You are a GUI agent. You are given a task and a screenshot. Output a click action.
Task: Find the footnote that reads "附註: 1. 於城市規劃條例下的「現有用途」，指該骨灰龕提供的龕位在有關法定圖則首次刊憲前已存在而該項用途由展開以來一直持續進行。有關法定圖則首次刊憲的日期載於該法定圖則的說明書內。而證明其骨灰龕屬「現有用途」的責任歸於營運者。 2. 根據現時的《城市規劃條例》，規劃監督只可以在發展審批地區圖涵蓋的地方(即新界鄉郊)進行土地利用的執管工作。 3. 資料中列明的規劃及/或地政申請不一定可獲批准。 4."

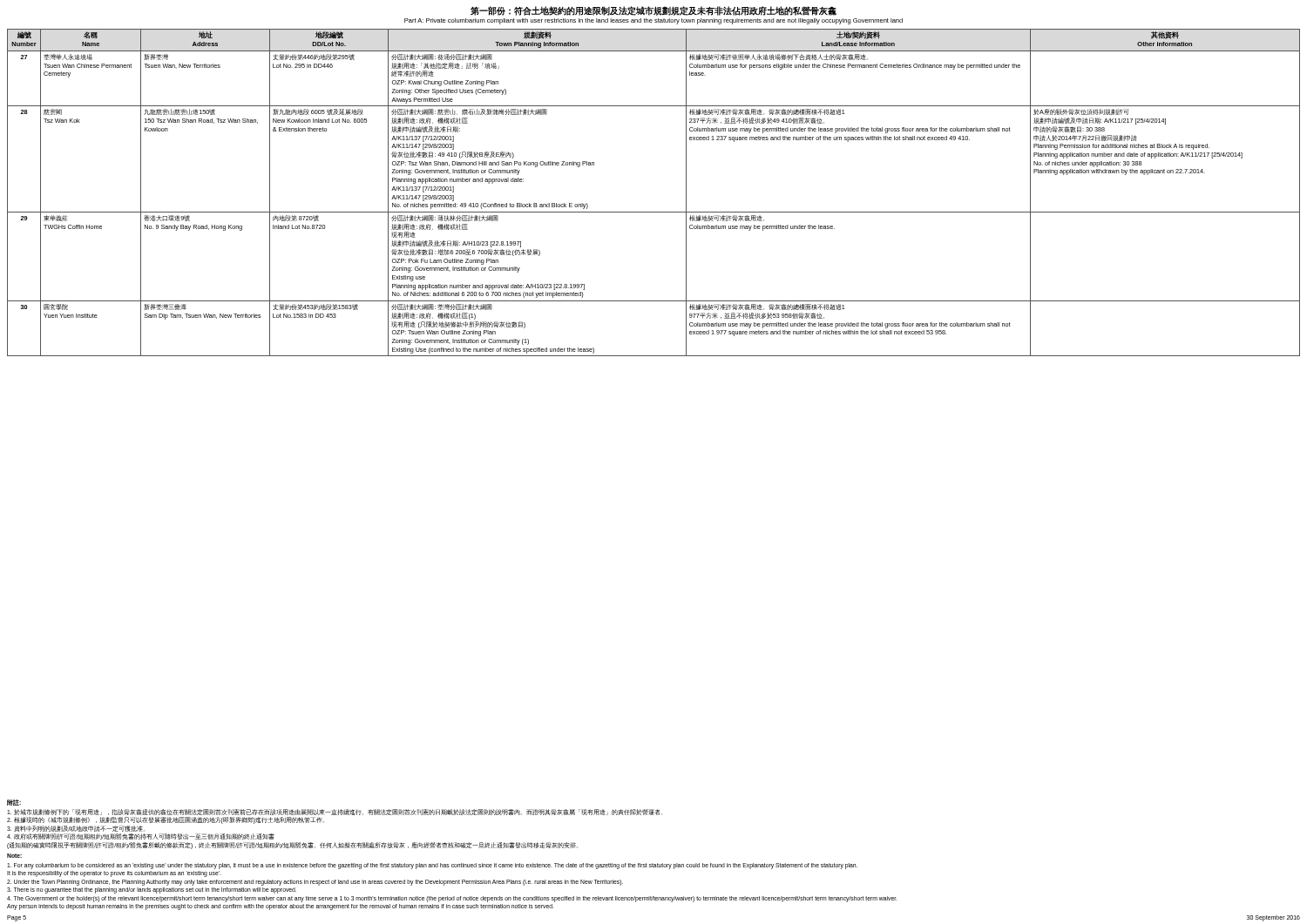654,855
